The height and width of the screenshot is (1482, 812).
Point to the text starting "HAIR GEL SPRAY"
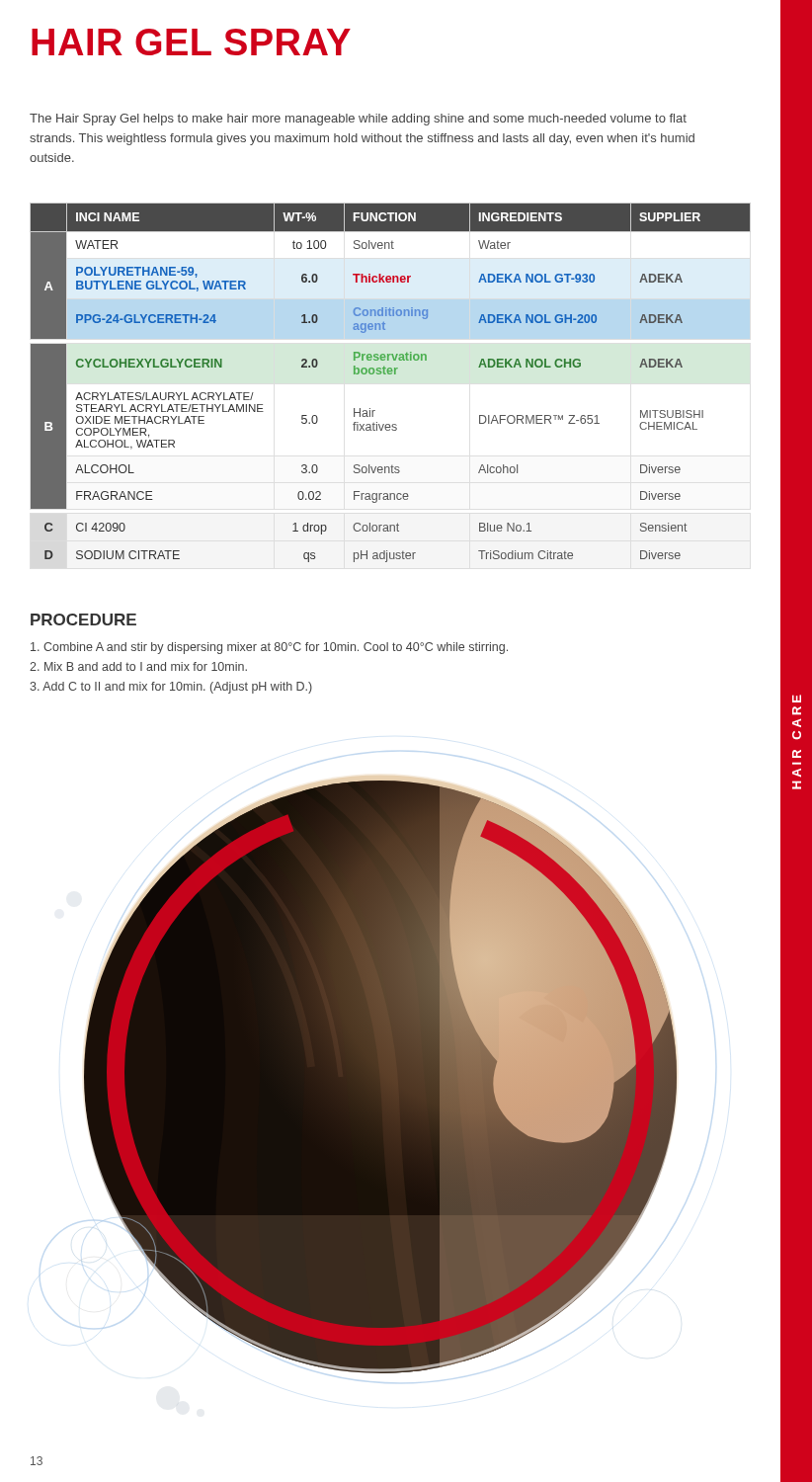(x=191, y=43)
